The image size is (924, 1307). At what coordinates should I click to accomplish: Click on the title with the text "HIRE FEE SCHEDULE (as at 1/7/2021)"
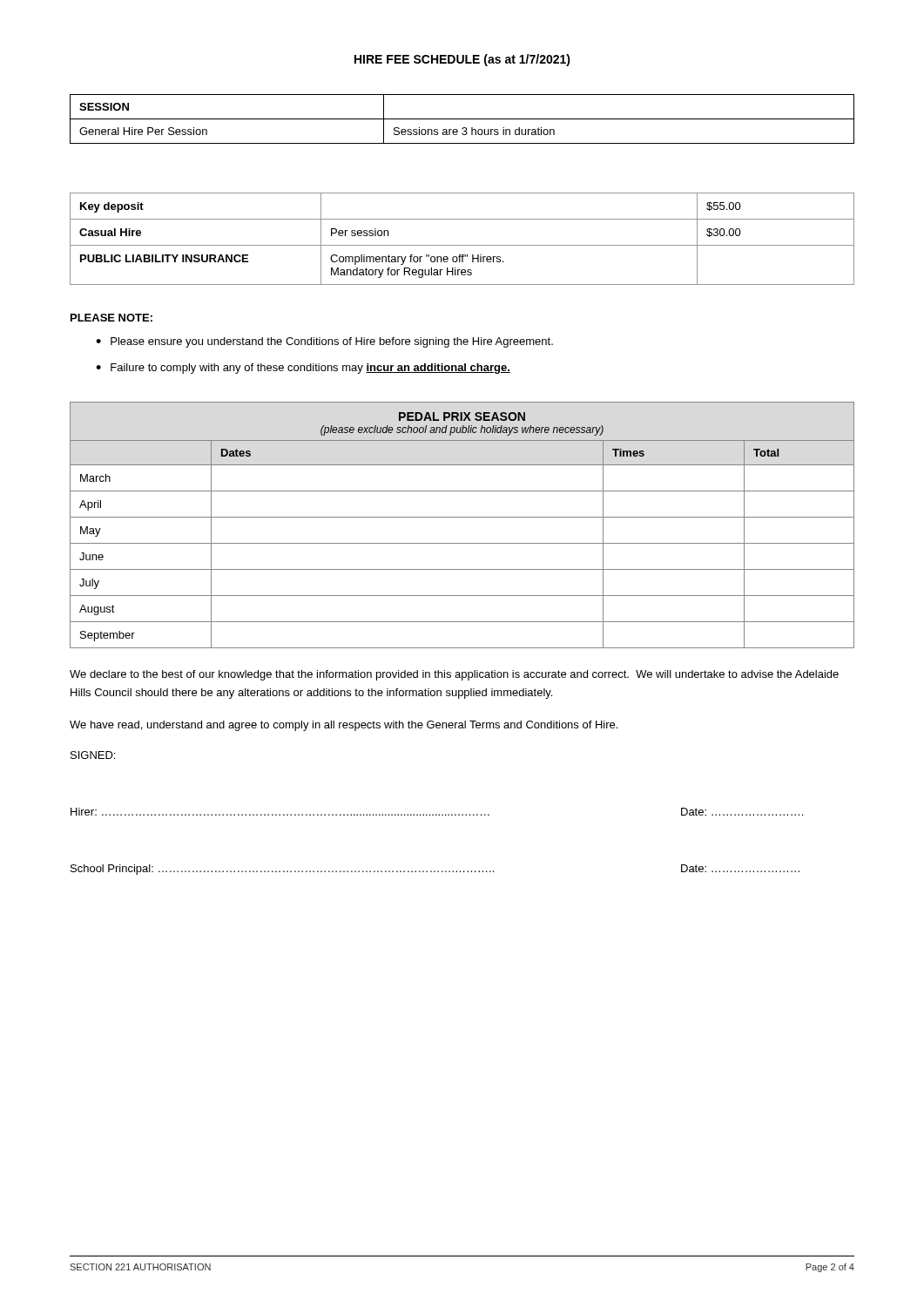(x=462, y=59)
